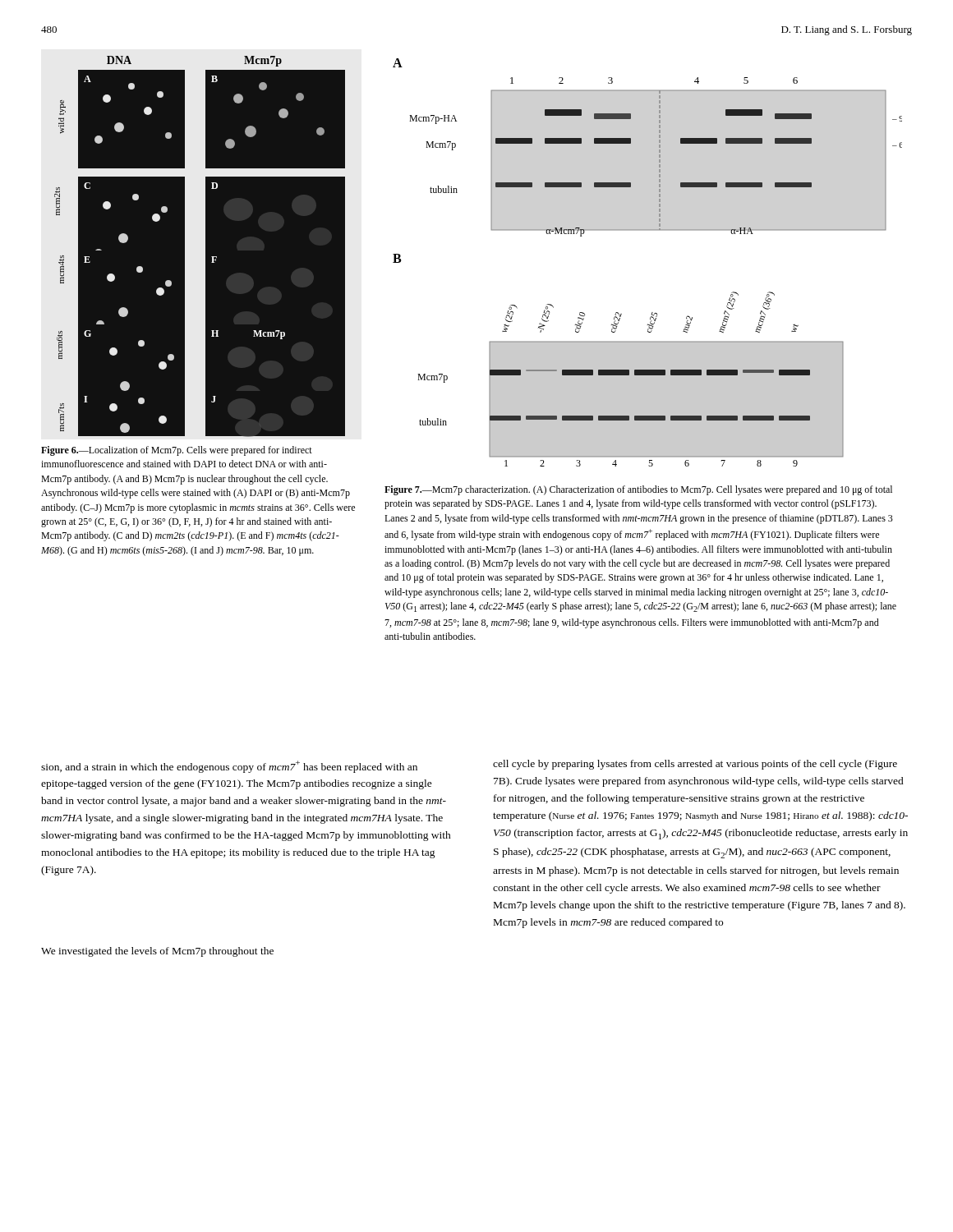
Task: Point to the caption beginning "Figure 7.—Mcm7p characterization. (A) Characterization of"
Action: (x=640, y=563)
